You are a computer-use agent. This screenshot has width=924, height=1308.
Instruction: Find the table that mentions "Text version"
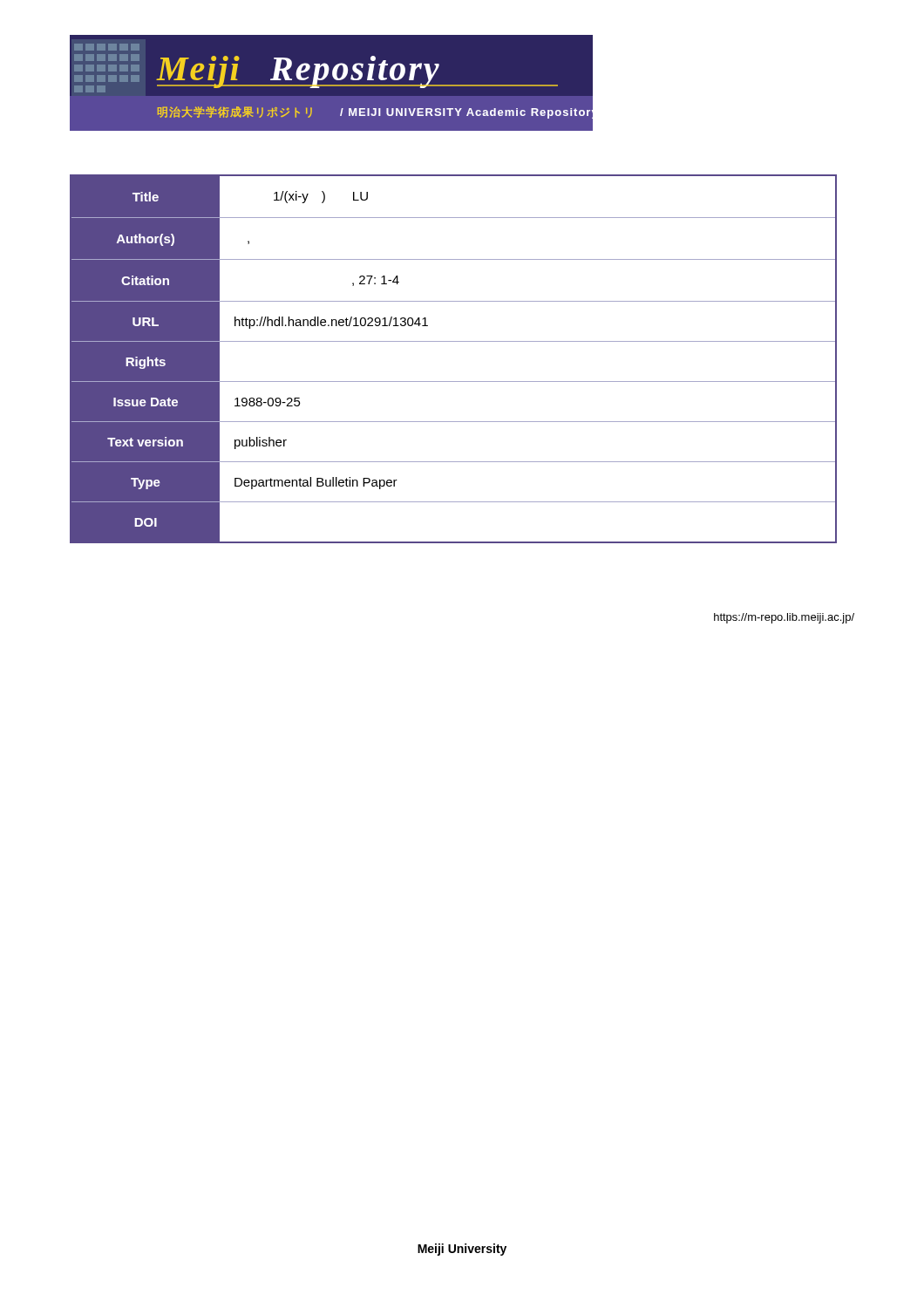[453, 359]
